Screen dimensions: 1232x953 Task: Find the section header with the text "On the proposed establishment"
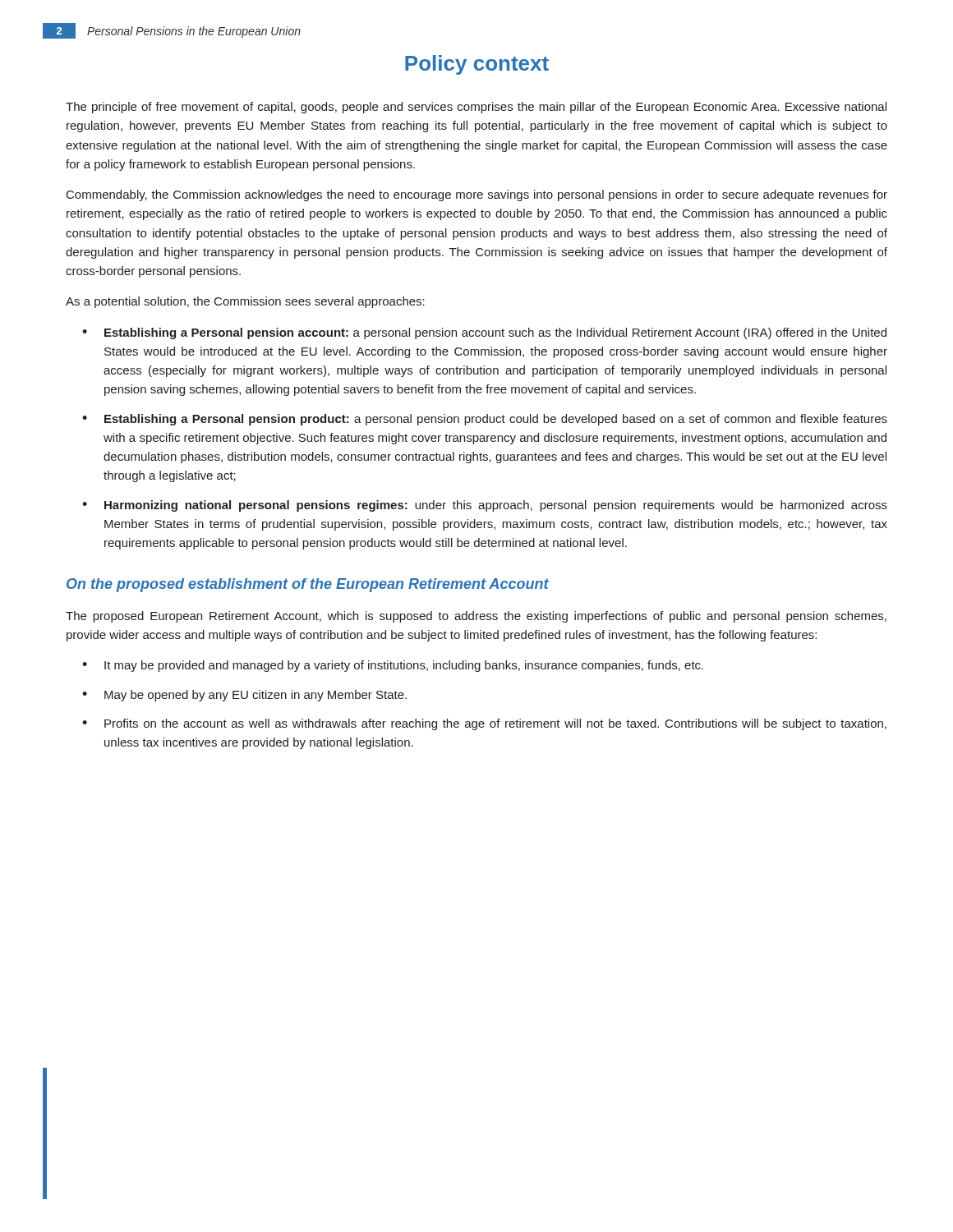click(x=307, y=584)
